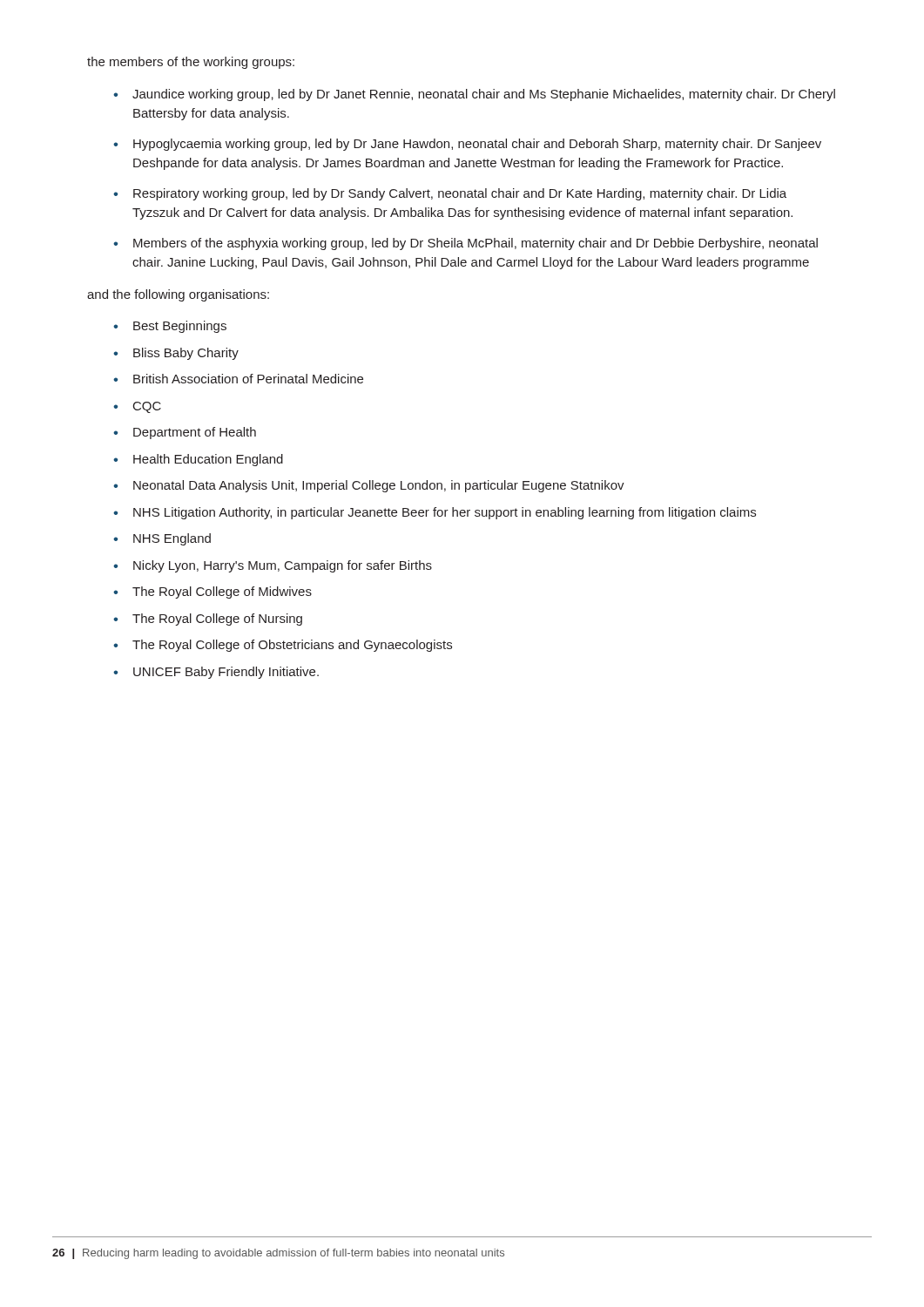The height and width of the screenshot is (1307, 924).
Task: Point to the region starting "Bliss Baby Charity"
Action: click(x=185, y=352)
